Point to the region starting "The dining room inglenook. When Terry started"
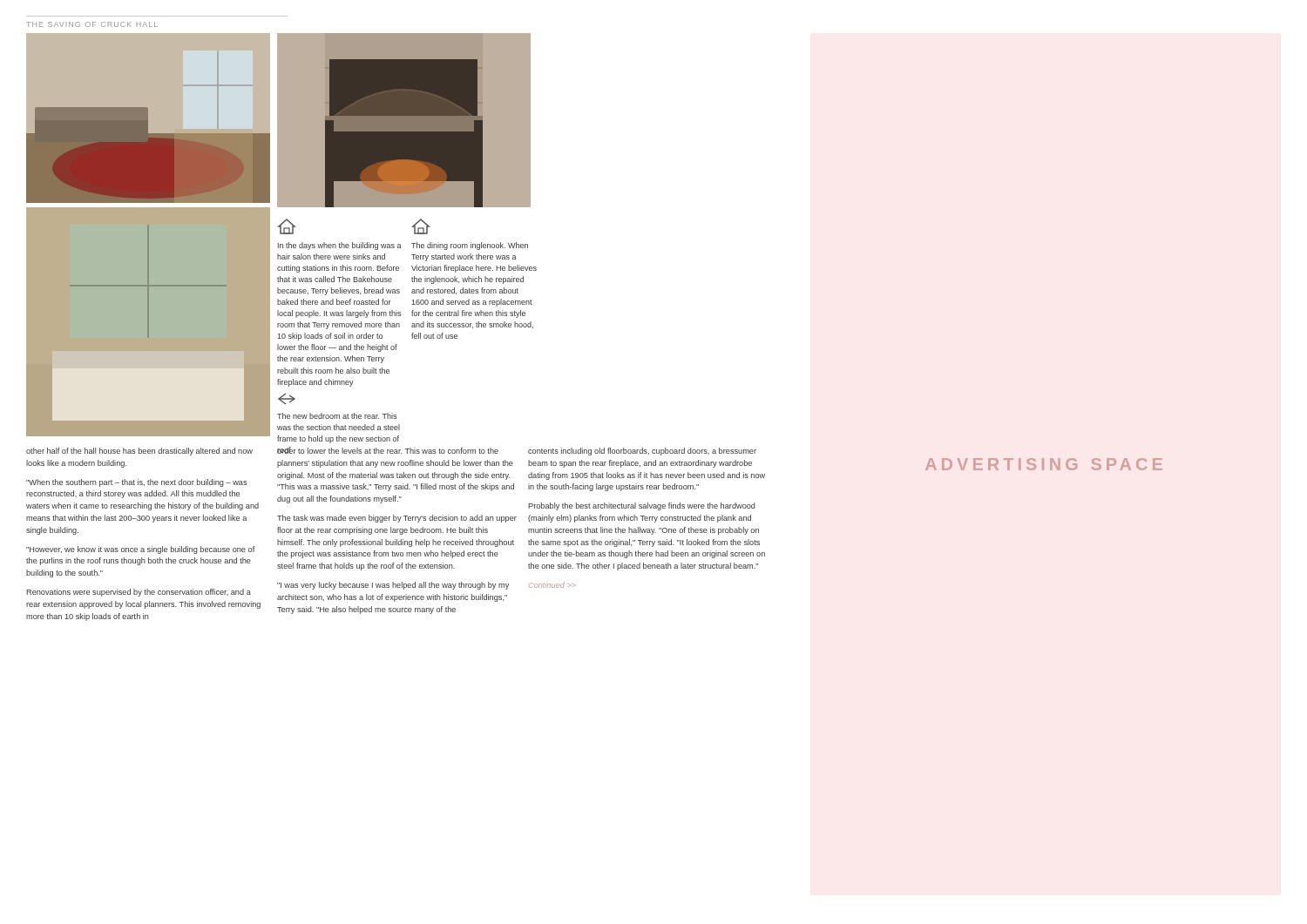This screenshot has width=1307, height=924. coord(474,280)
